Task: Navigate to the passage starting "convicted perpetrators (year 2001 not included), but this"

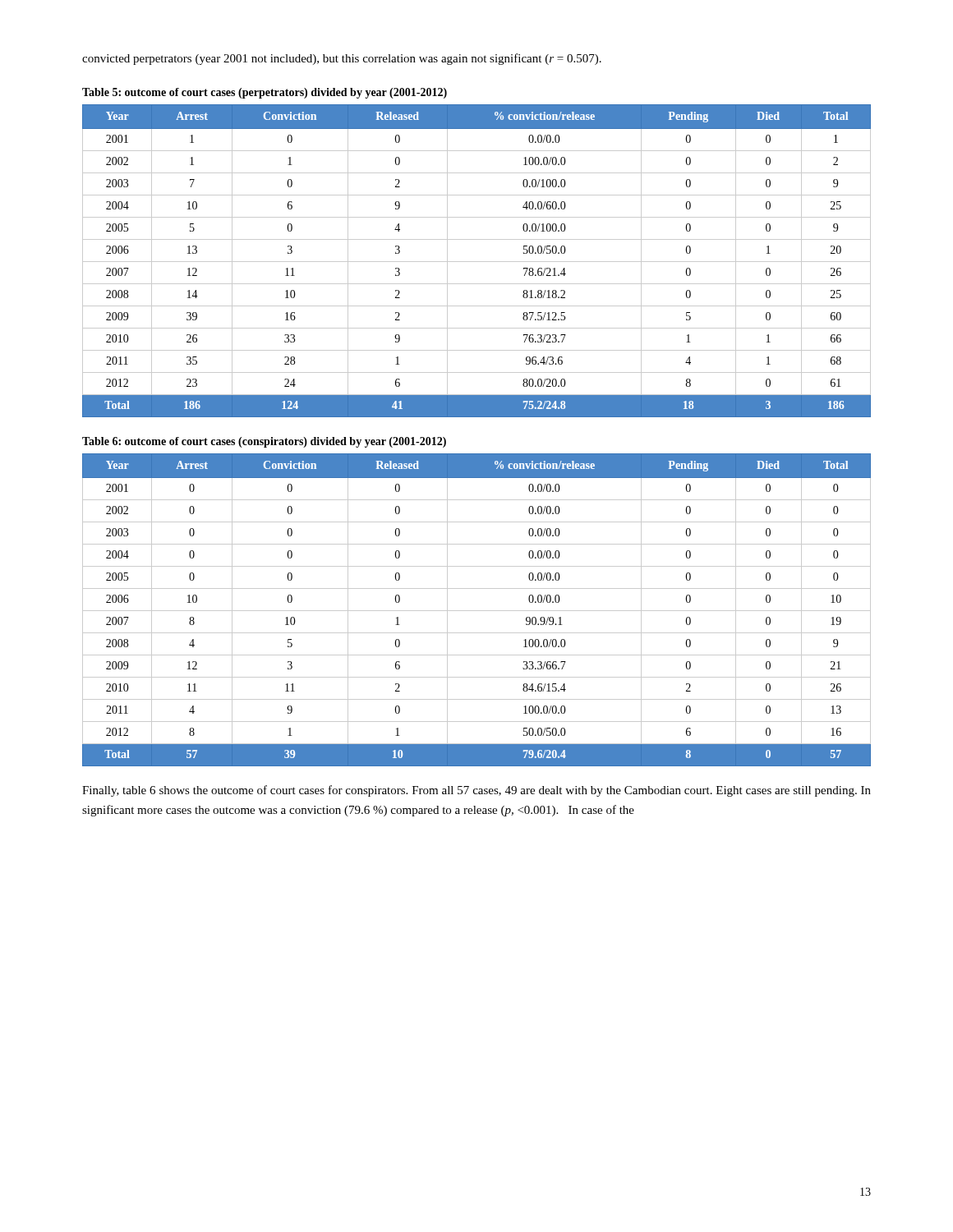Action: (342, 58)
